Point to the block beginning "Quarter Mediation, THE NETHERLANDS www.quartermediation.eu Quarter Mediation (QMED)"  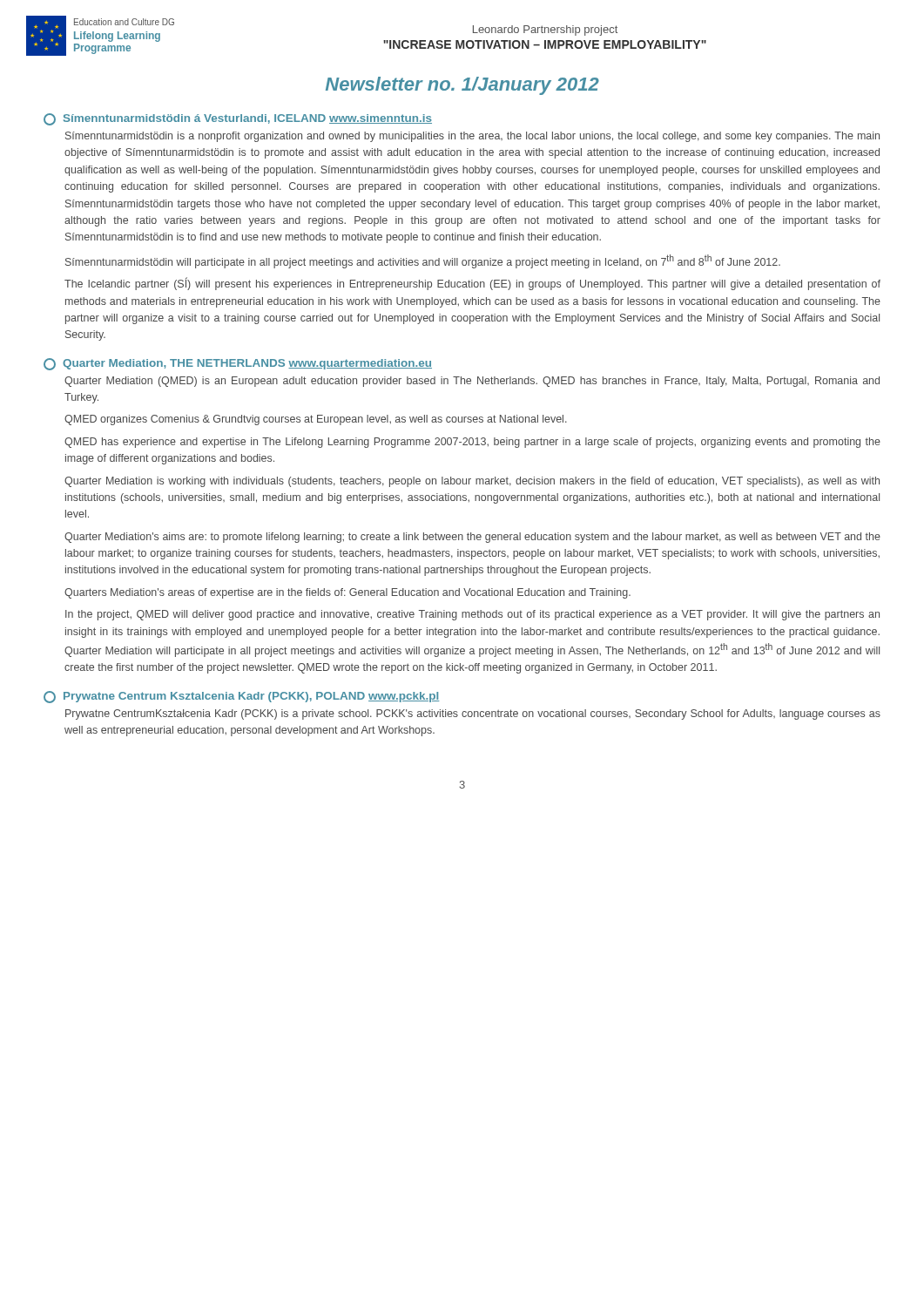[238, 364]
